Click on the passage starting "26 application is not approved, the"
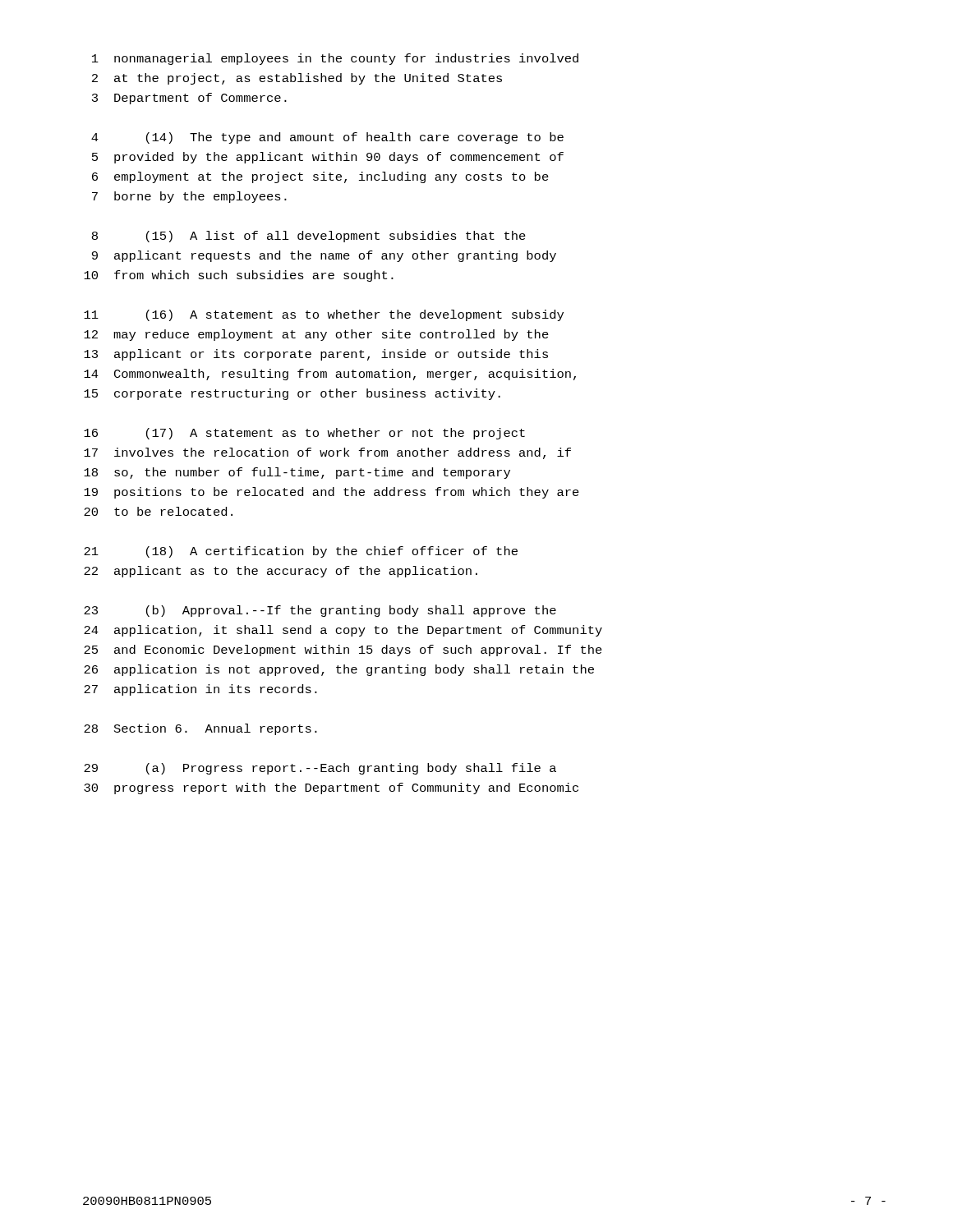Image resolution: width=953 pixels, height=1232 pixels. pos(485,671)
